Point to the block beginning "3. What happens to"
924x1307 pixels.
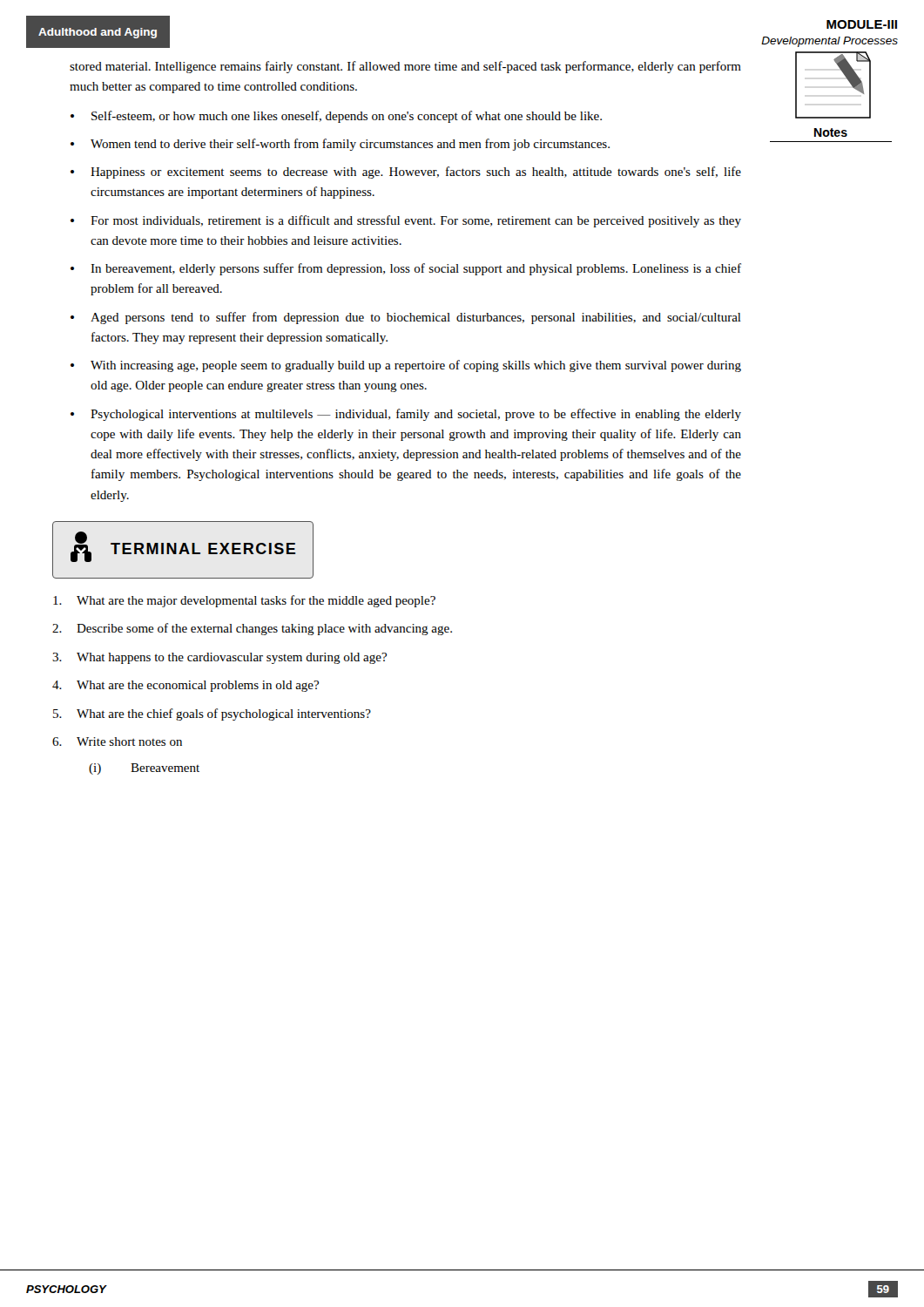(397, 657)
